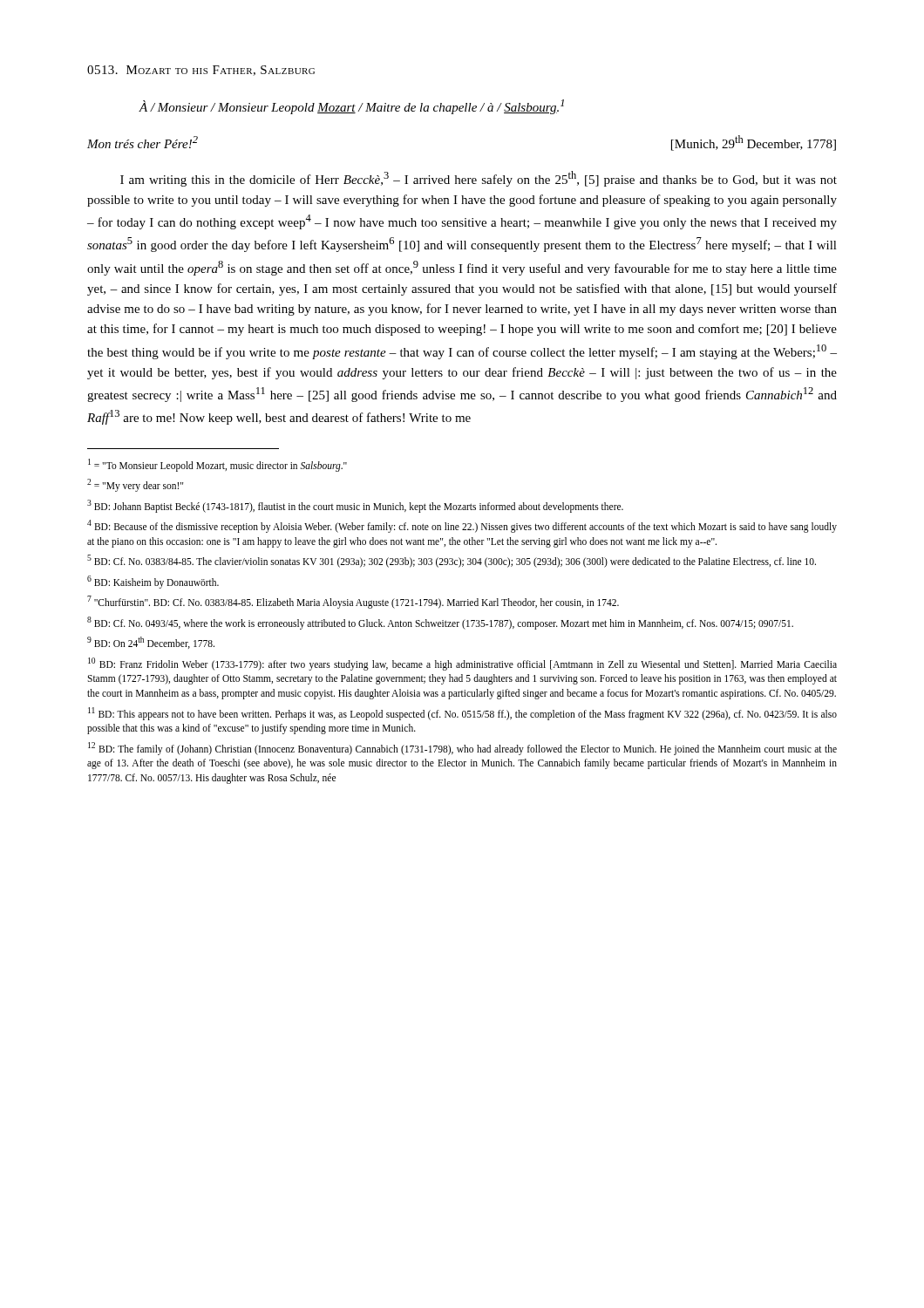Select the block starting "5 BD: Cf."
This screenshot has width=924, height=1308.
click(x=452, y=560)
